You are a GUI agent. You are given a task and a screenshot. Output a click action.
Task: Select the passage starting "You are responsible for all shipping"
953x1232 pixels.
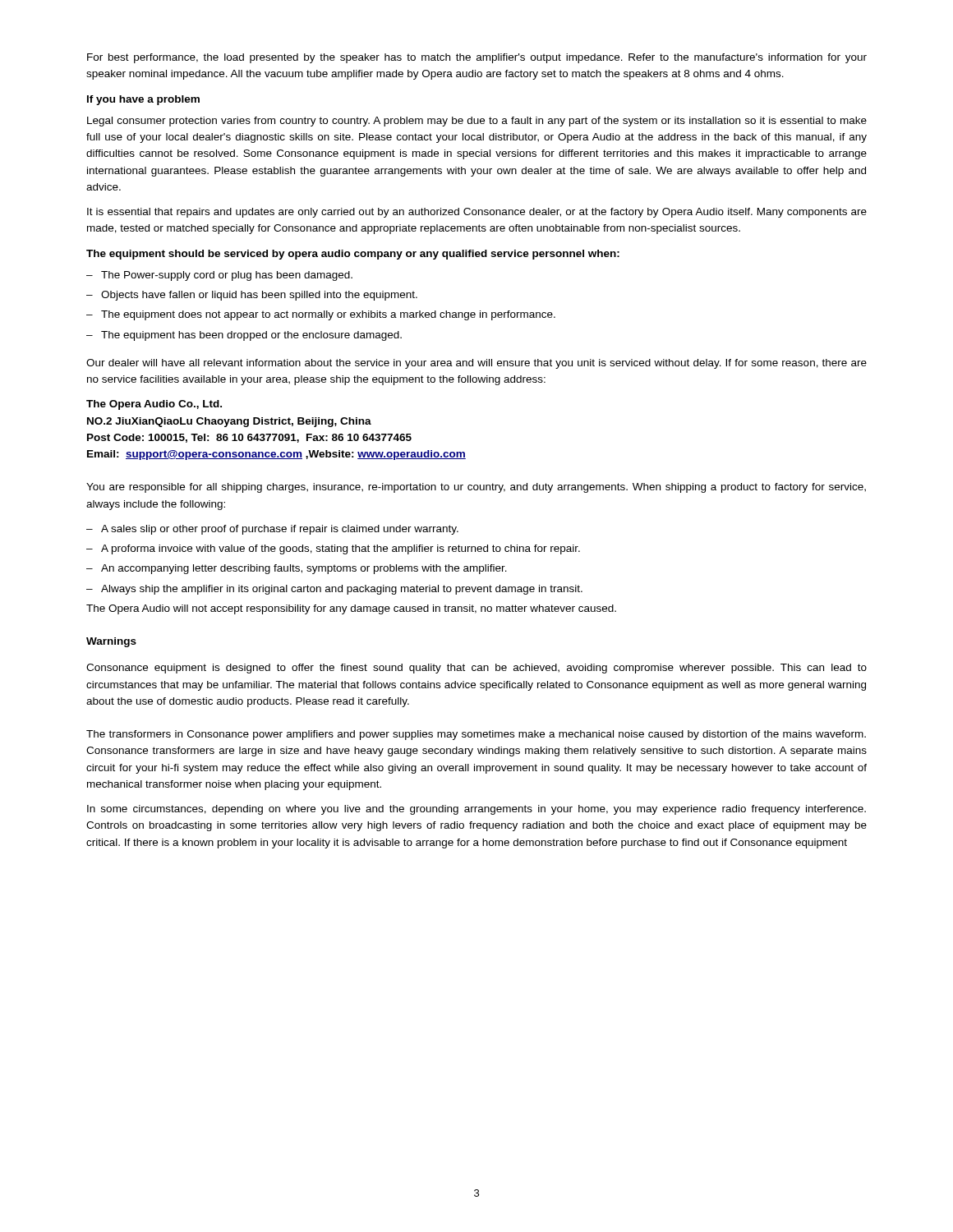coord(476,496)
